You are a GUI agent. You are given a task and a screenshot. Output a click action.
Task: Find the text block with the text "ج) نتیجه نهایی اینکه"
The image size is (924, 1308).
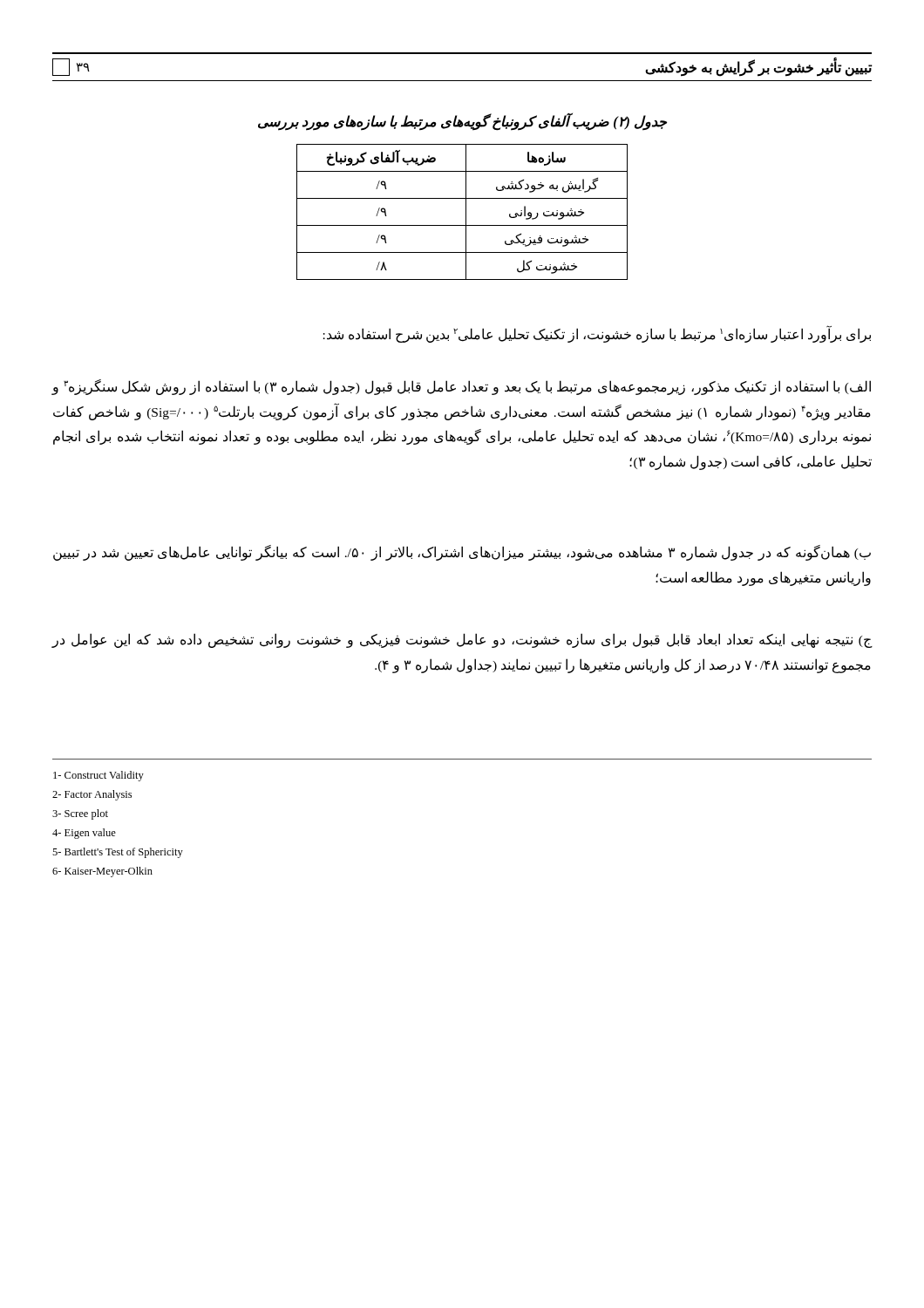point(462,652)
